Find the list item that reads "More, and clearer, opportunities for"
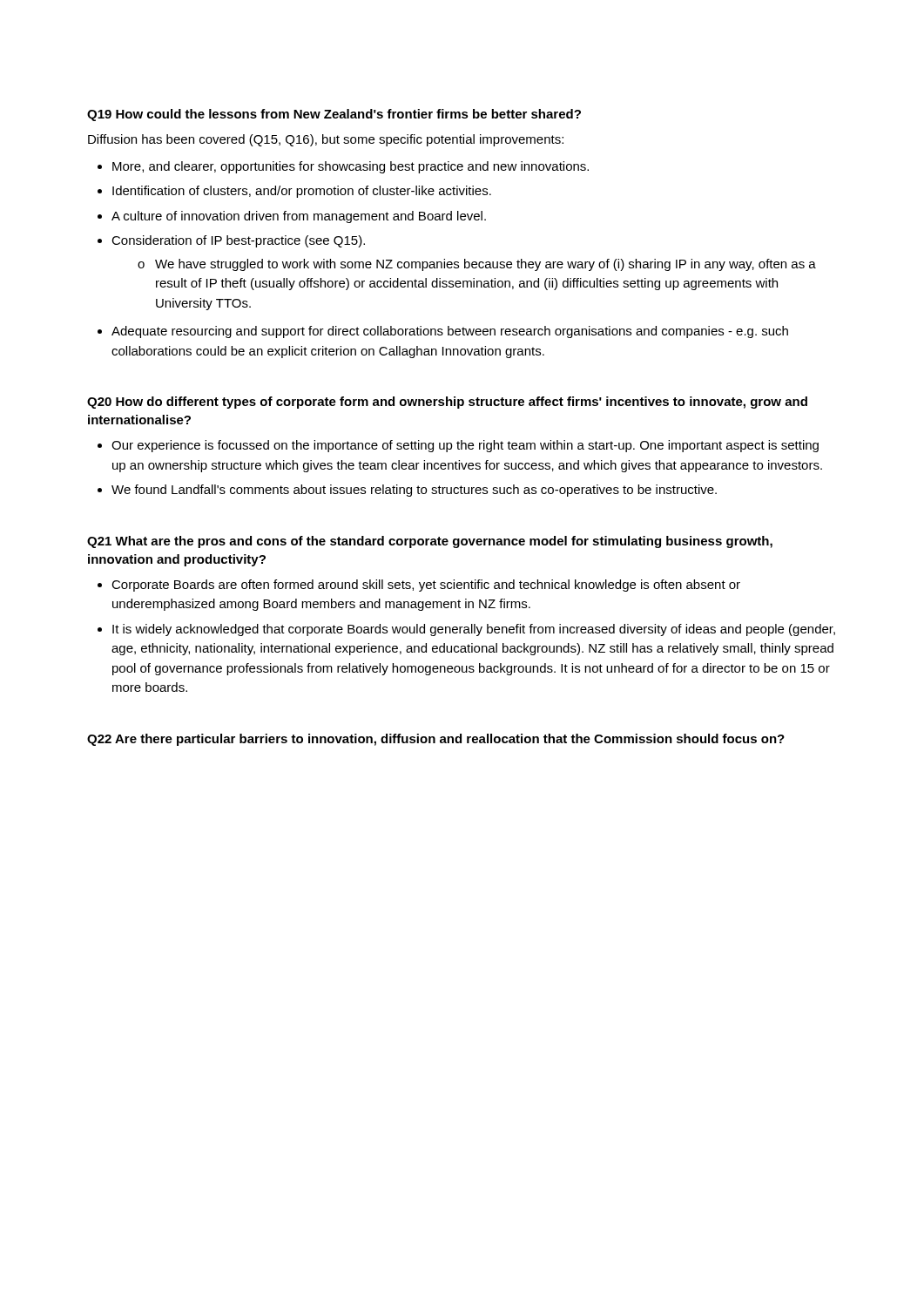 point(351,166)
